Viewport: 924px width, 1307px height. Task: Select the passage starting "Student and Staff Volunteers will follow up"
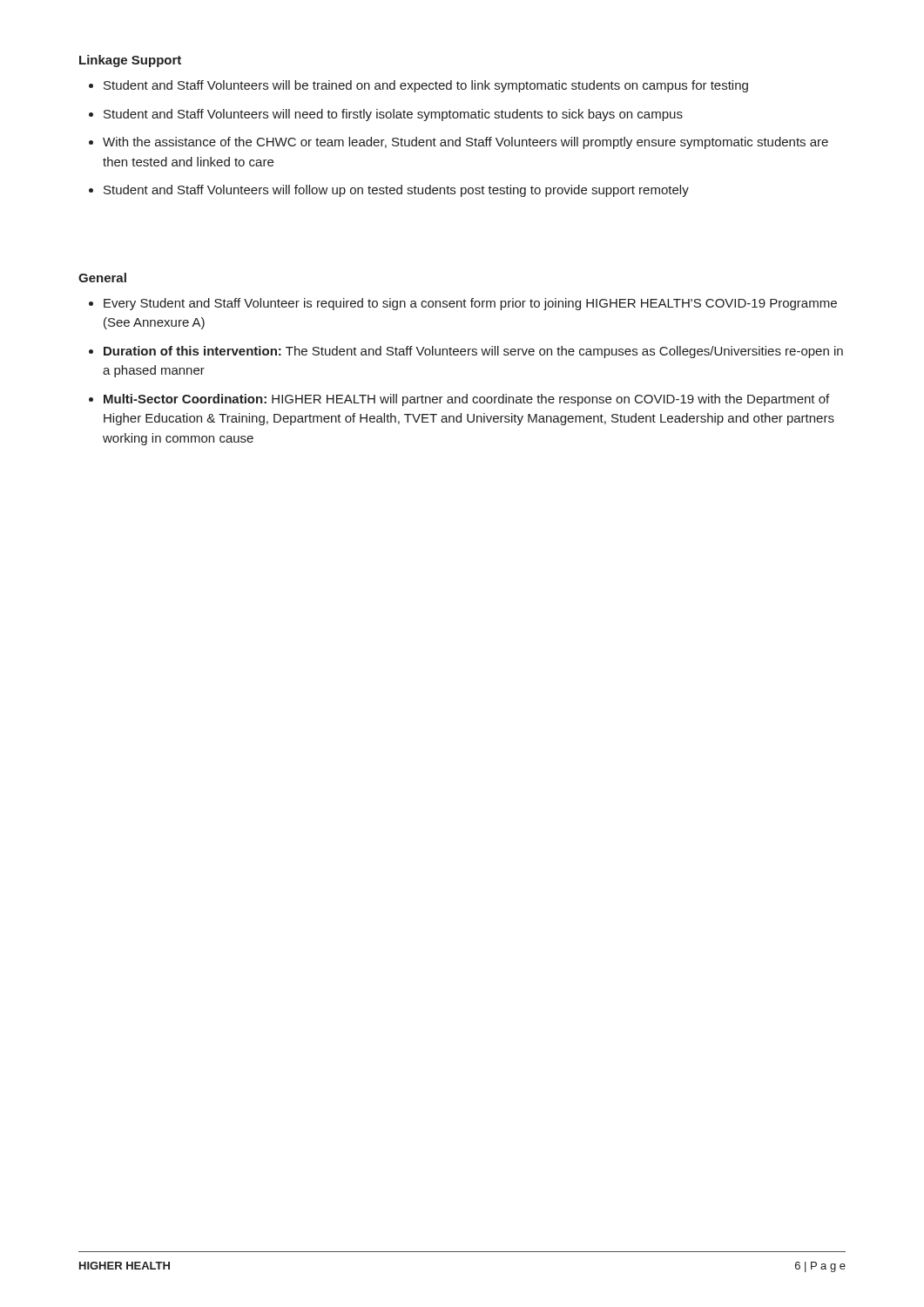click(396, 190)
